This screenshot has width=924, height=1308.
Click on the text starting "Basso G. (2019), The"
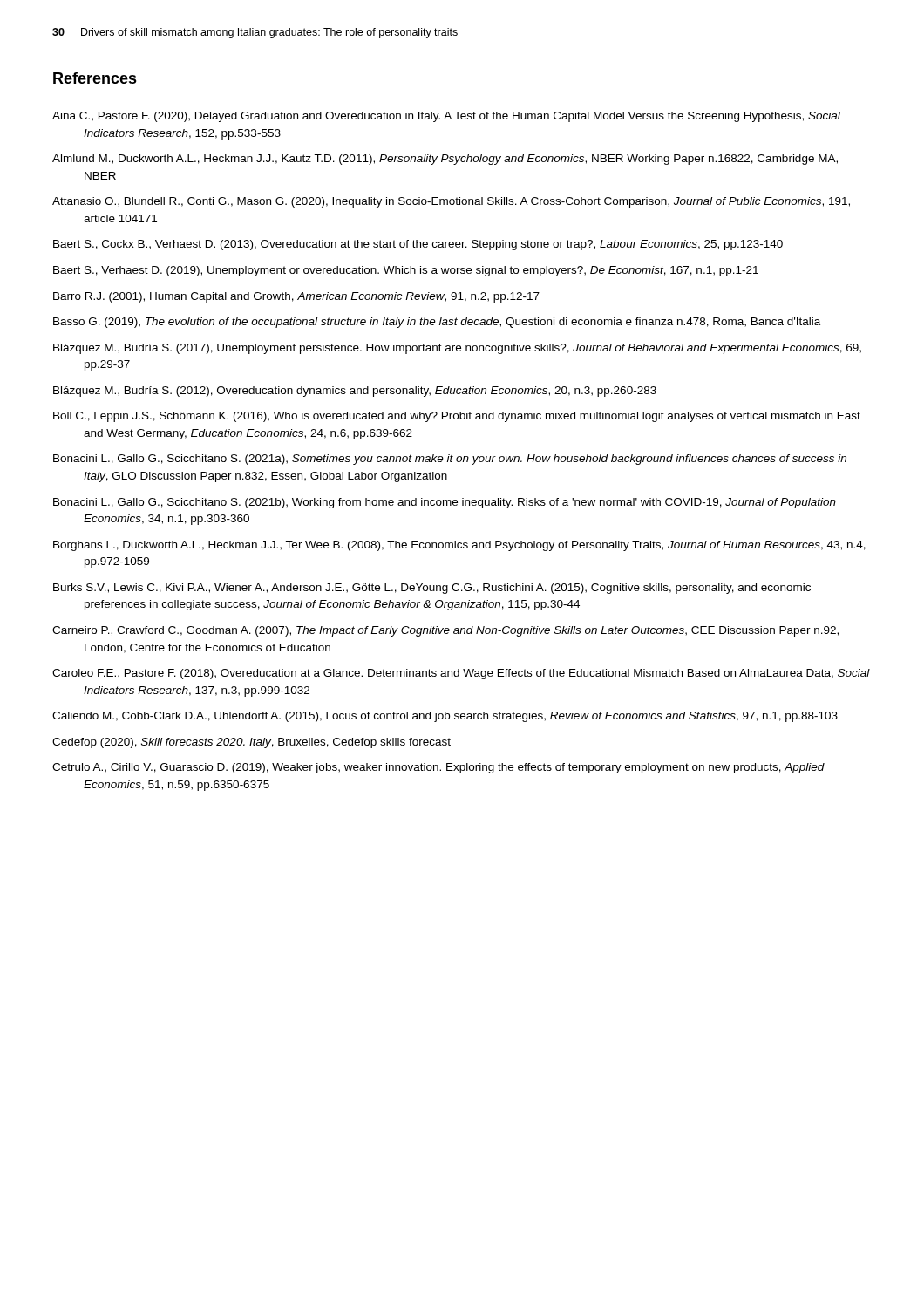(436, 321)
